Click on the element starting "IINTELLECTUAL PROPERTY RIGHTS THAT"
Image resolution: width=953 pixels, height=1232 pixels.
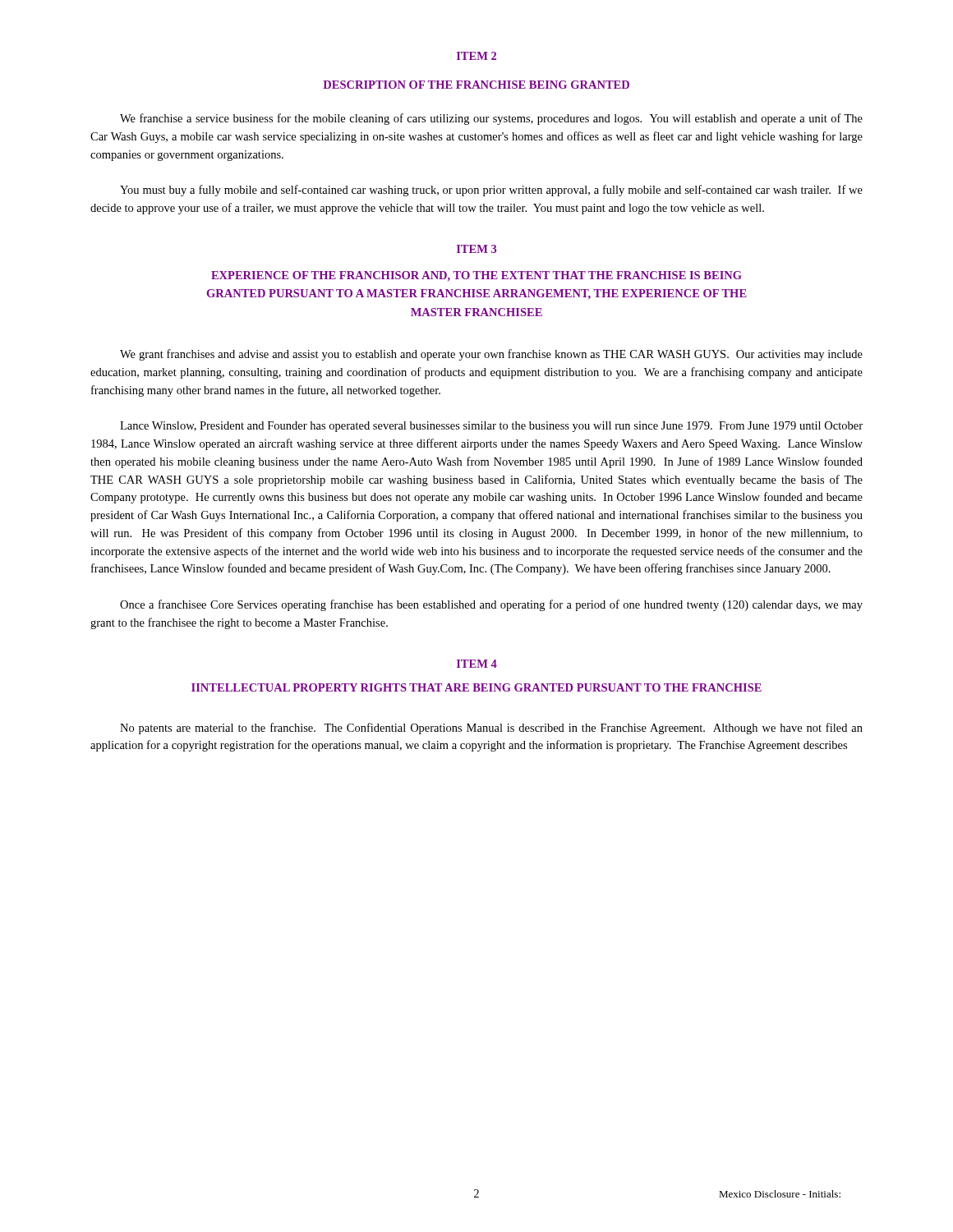(x=476, y=687)
